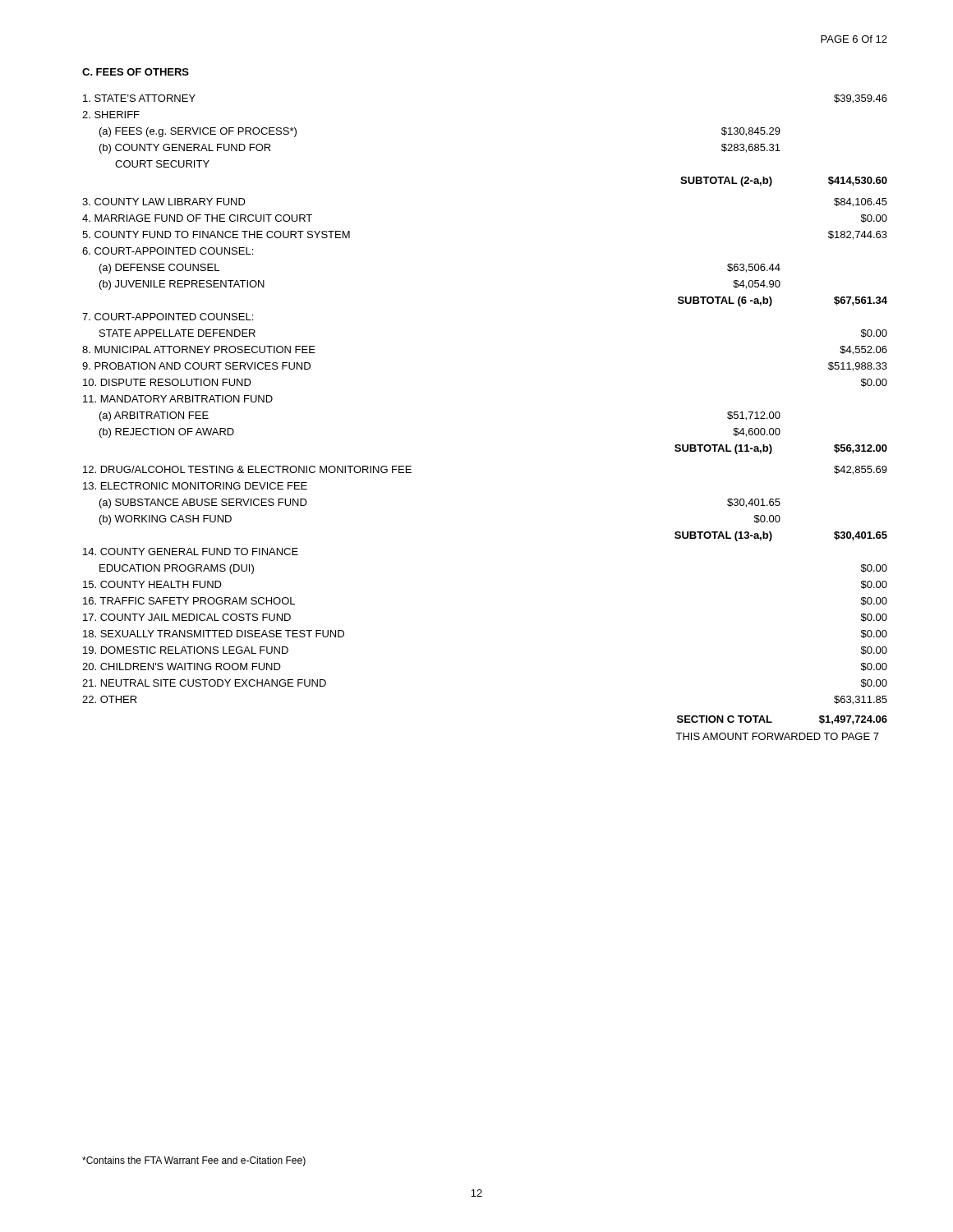
Task: Click on the table containing "STATE'S ATTORNEY $39,359.46"
Action: click(x=485, y=418)
